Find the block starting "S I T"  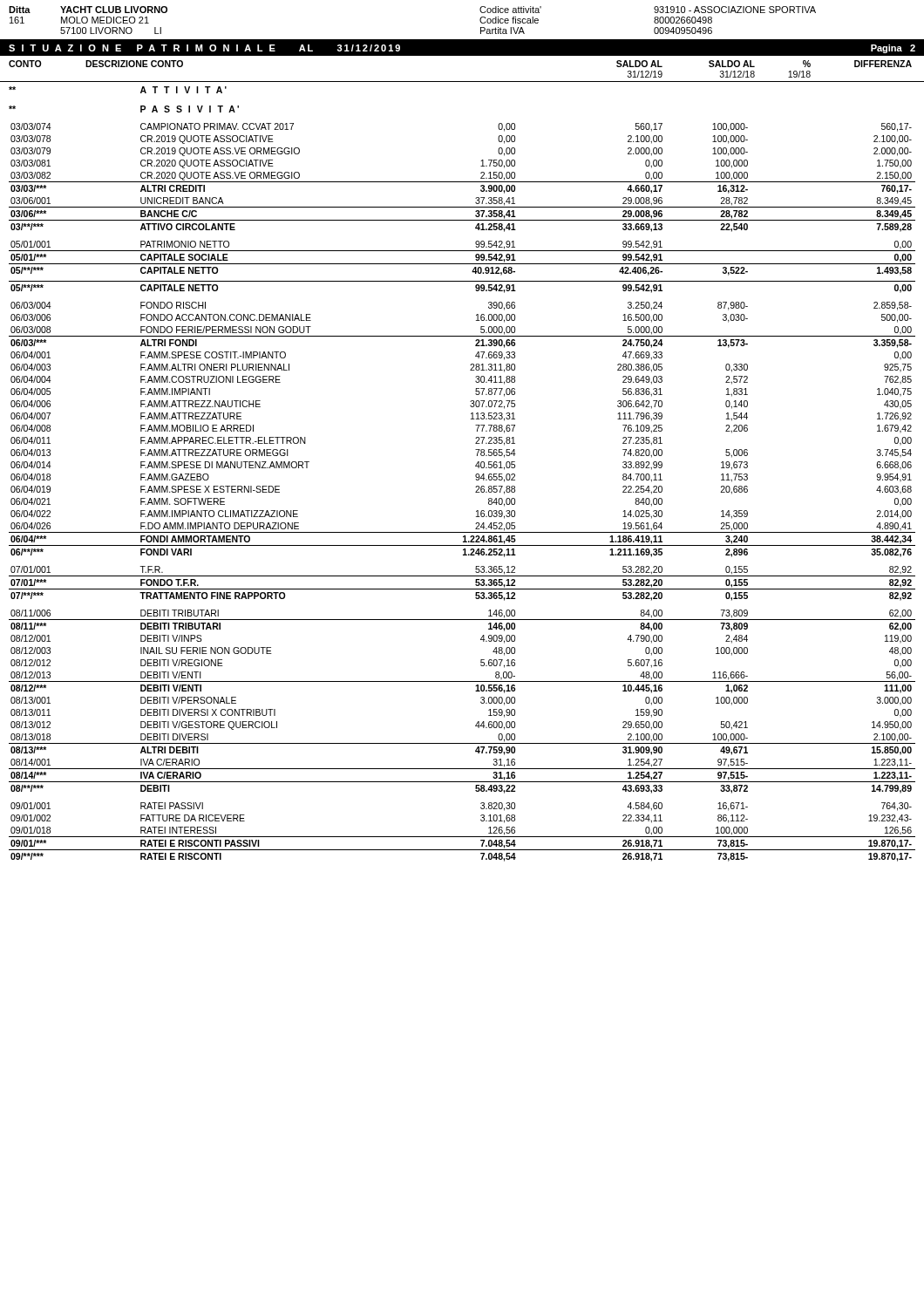click(462, 48)
